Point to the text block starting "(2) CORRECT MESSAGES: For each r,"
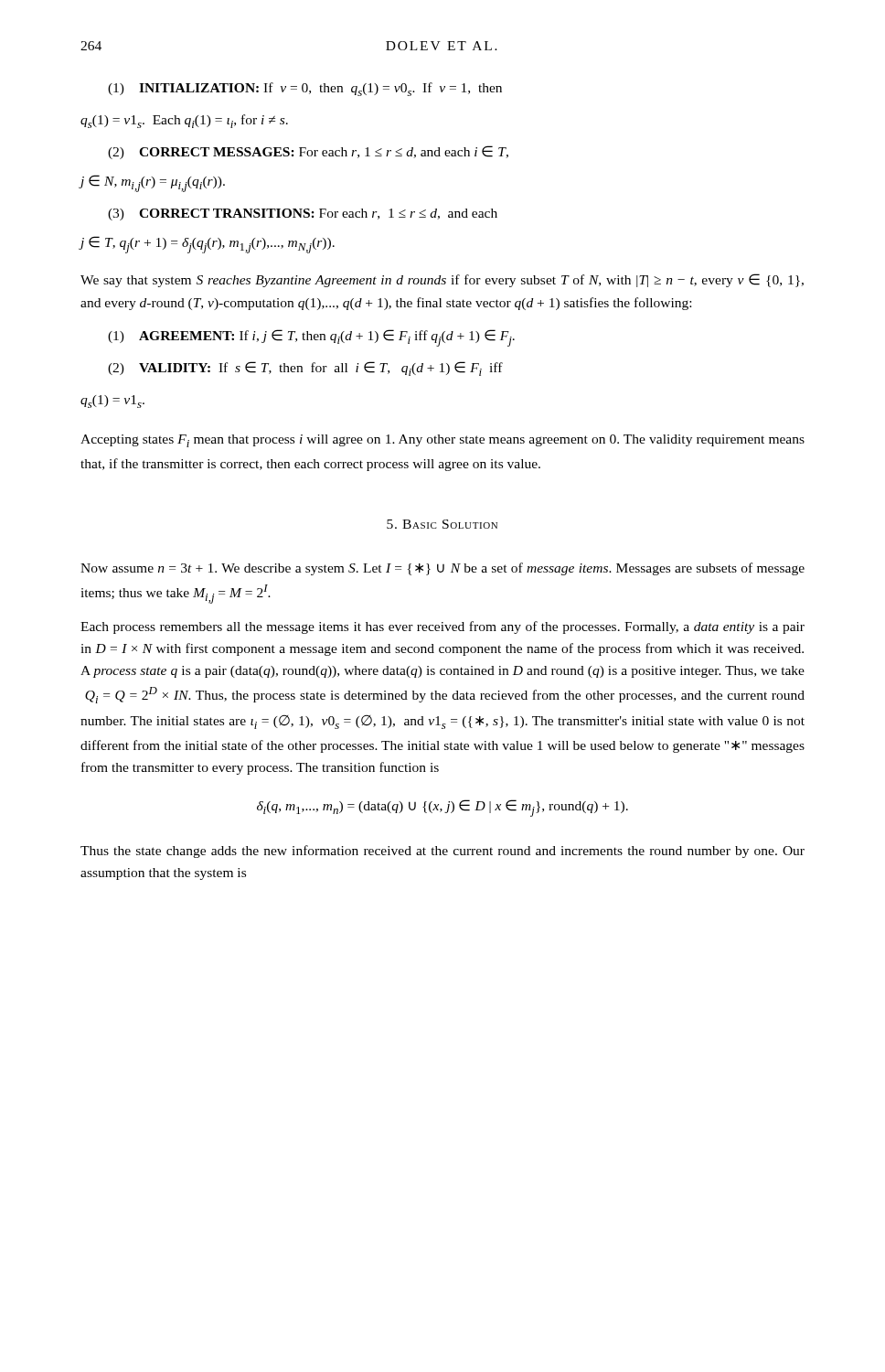 click(x=295, y=152)
